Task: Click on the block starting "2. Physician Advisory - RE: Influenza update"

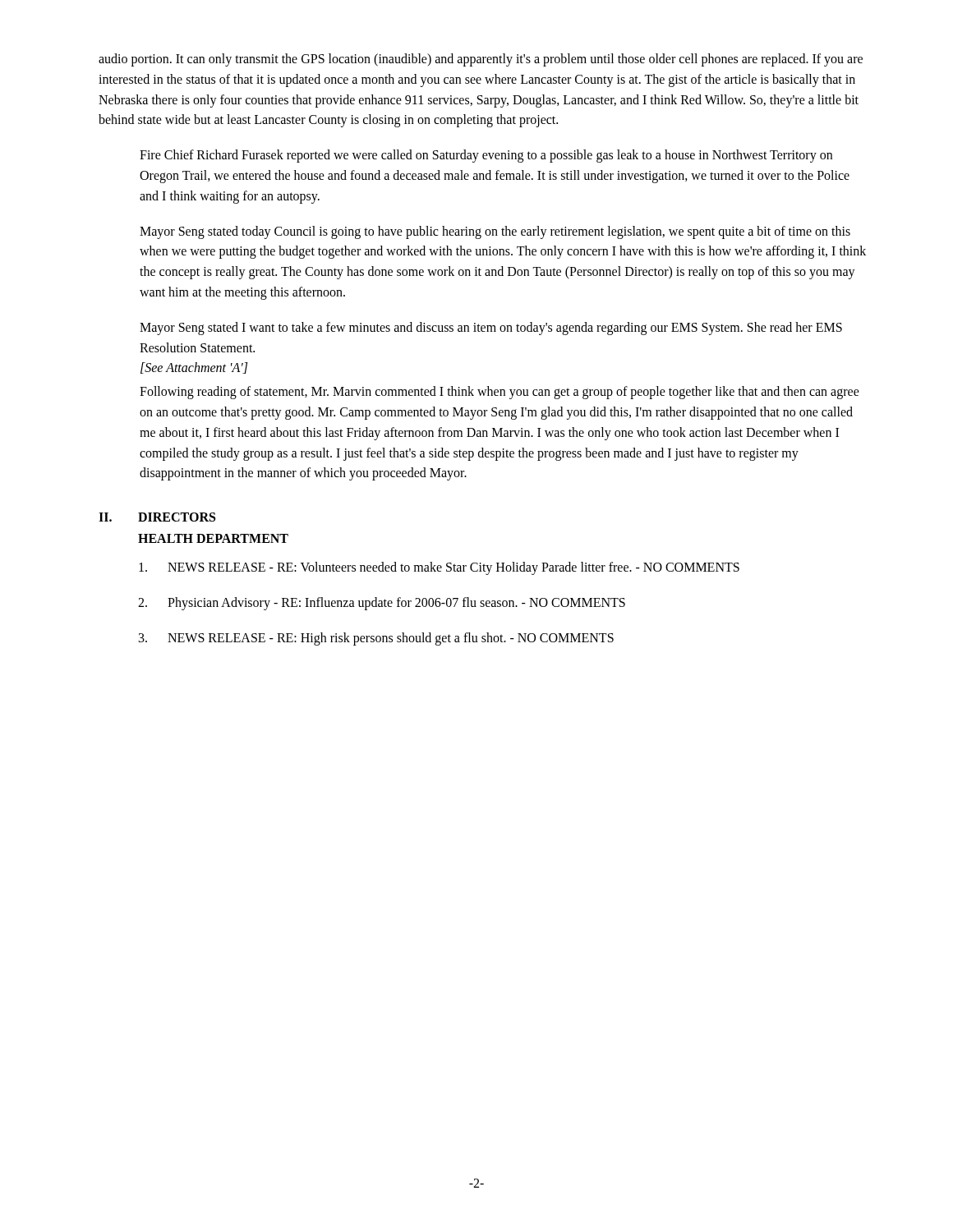Action: coord(504,603)
